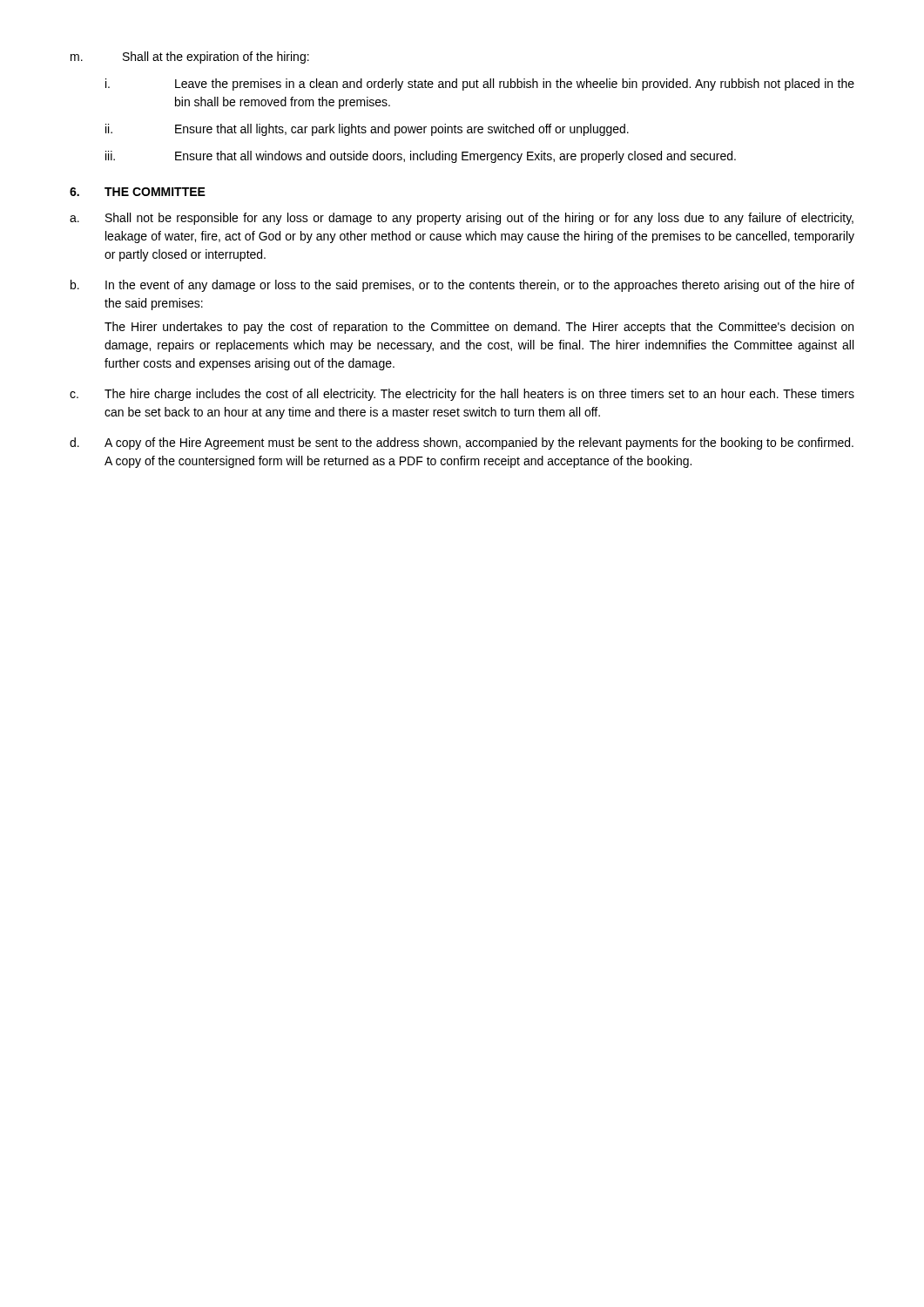
Task: Select the list item that reads "iii. Ensure that all windows and"
Action: point(479,156)
